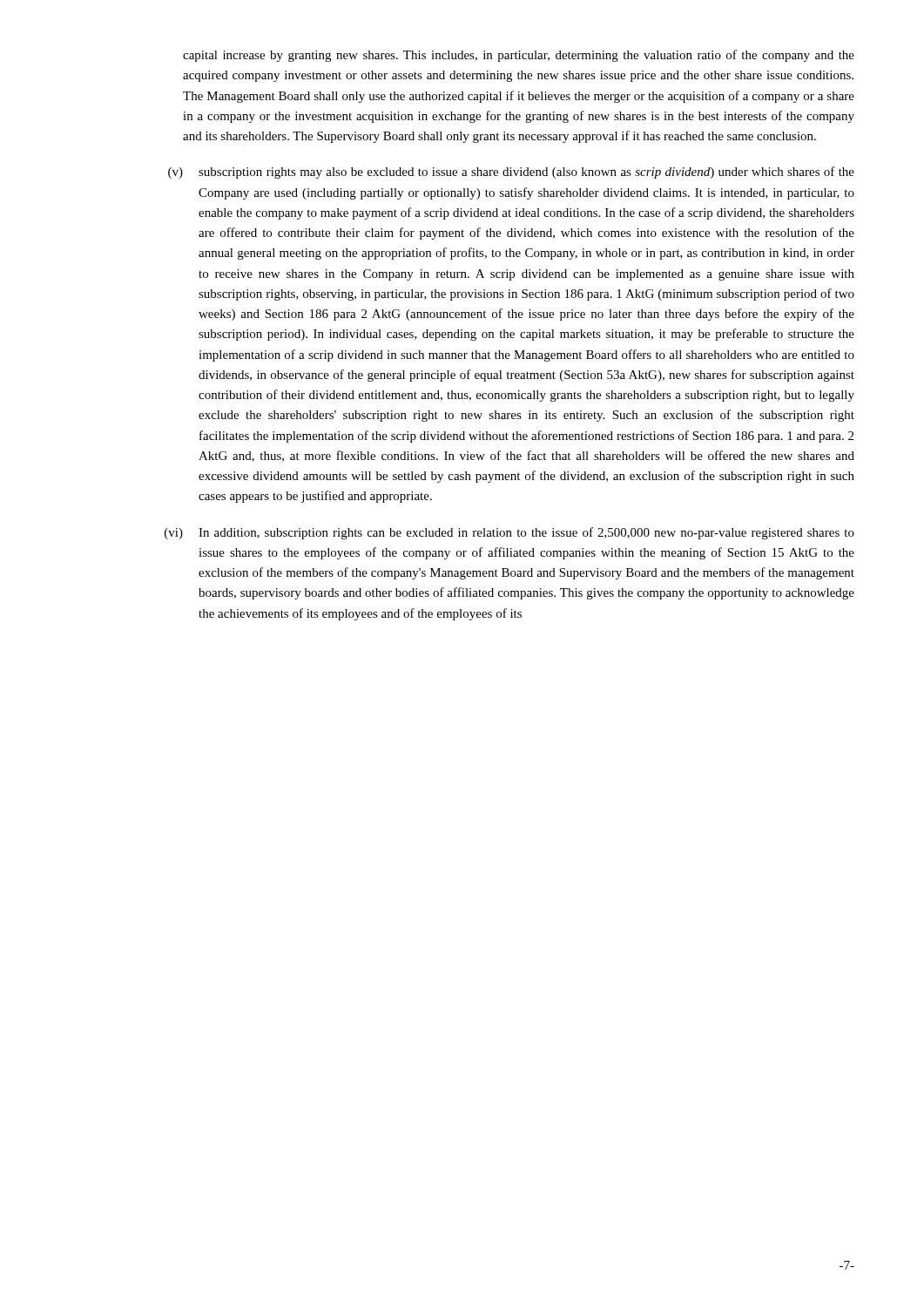Find the list item with the text "(vi) In addition, subscription"
Viewport: 924px width, 1307px height.
[471, 573]
